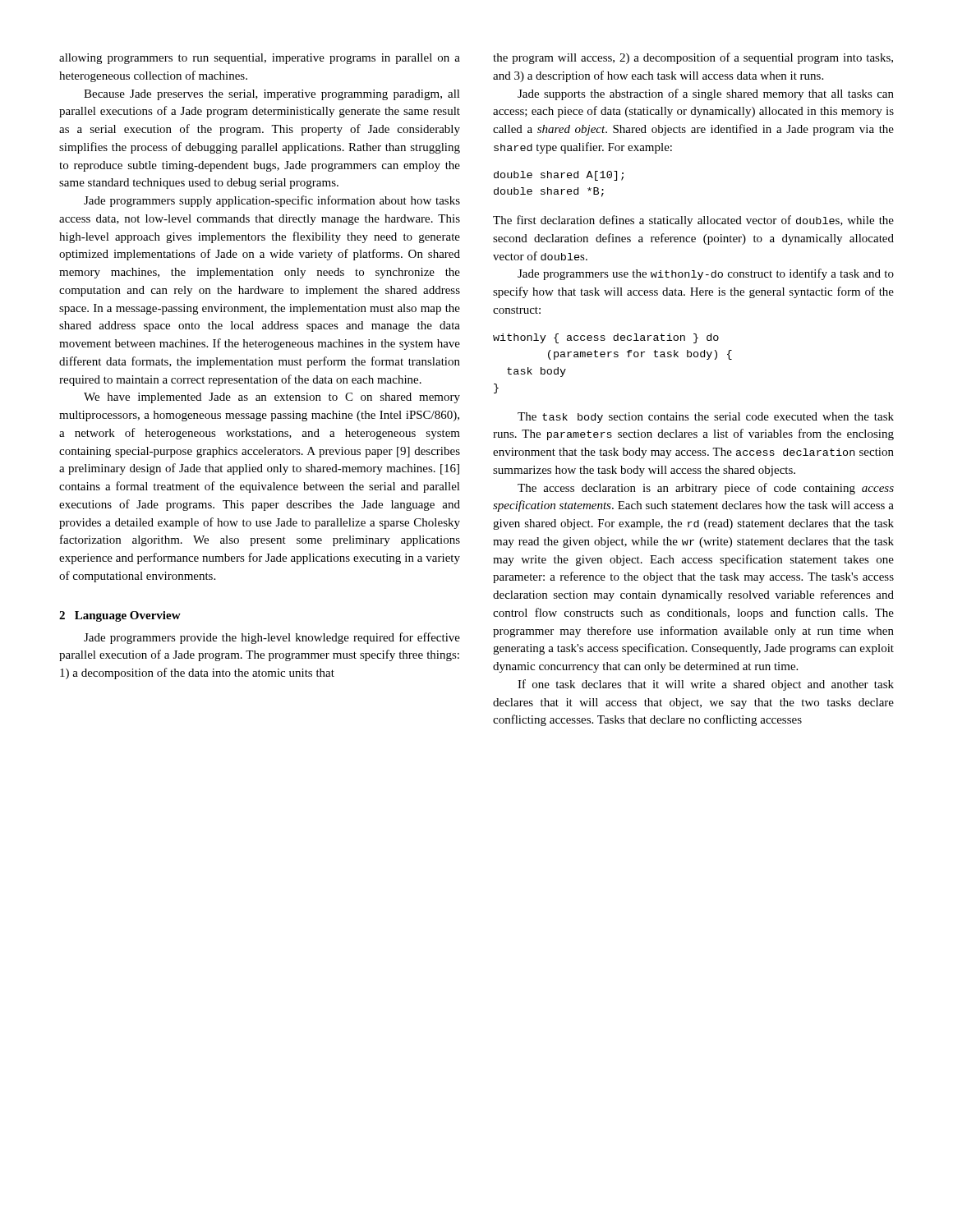
Task: Navigate to the passage starting "The access declaration"
Action: (693, 578)
